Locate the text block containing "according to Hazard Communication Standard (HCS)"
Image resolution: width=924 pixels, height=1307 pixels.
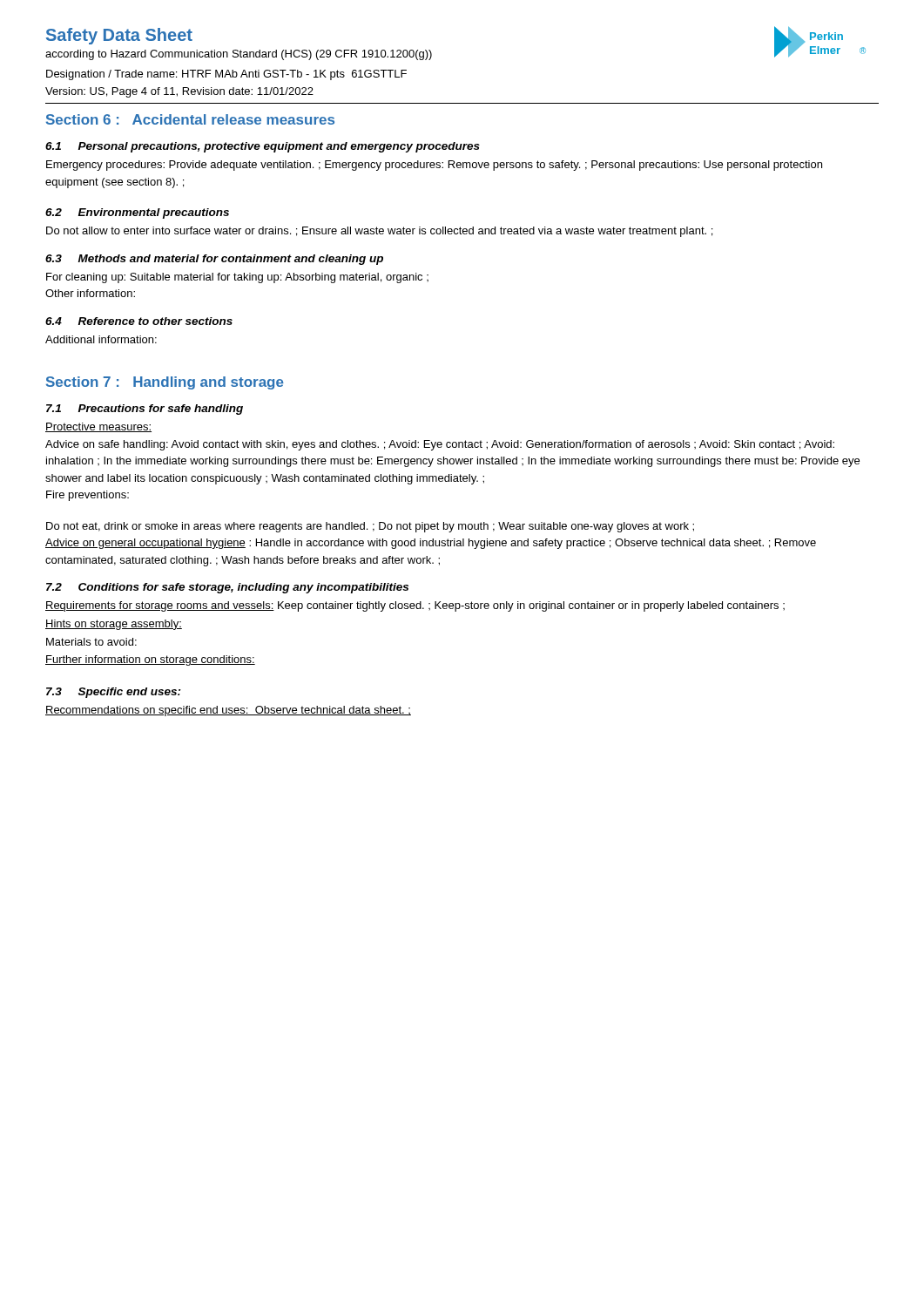239,54
